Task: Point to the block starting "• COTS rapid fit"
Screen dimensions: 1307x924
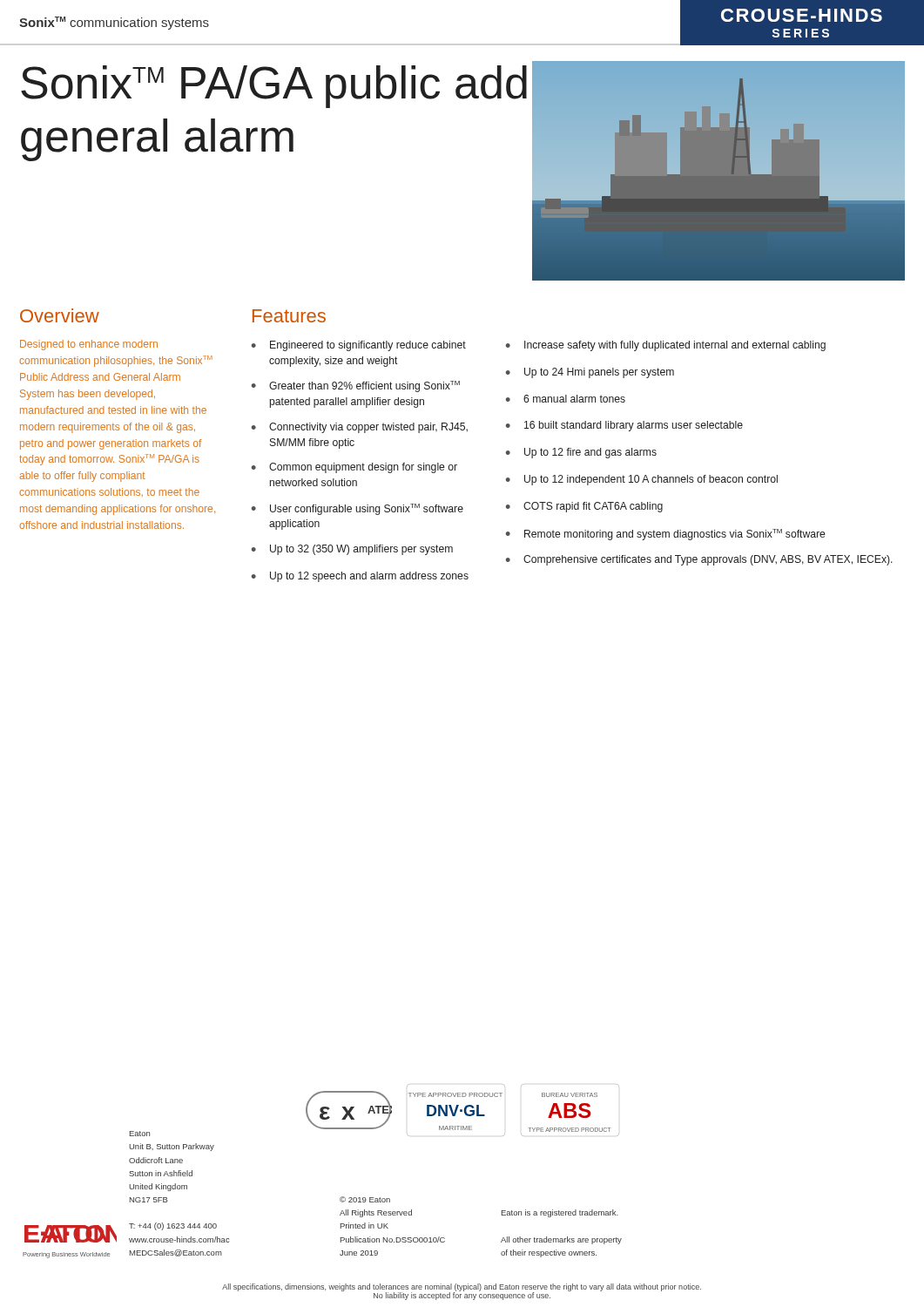Action: point(584,508)
